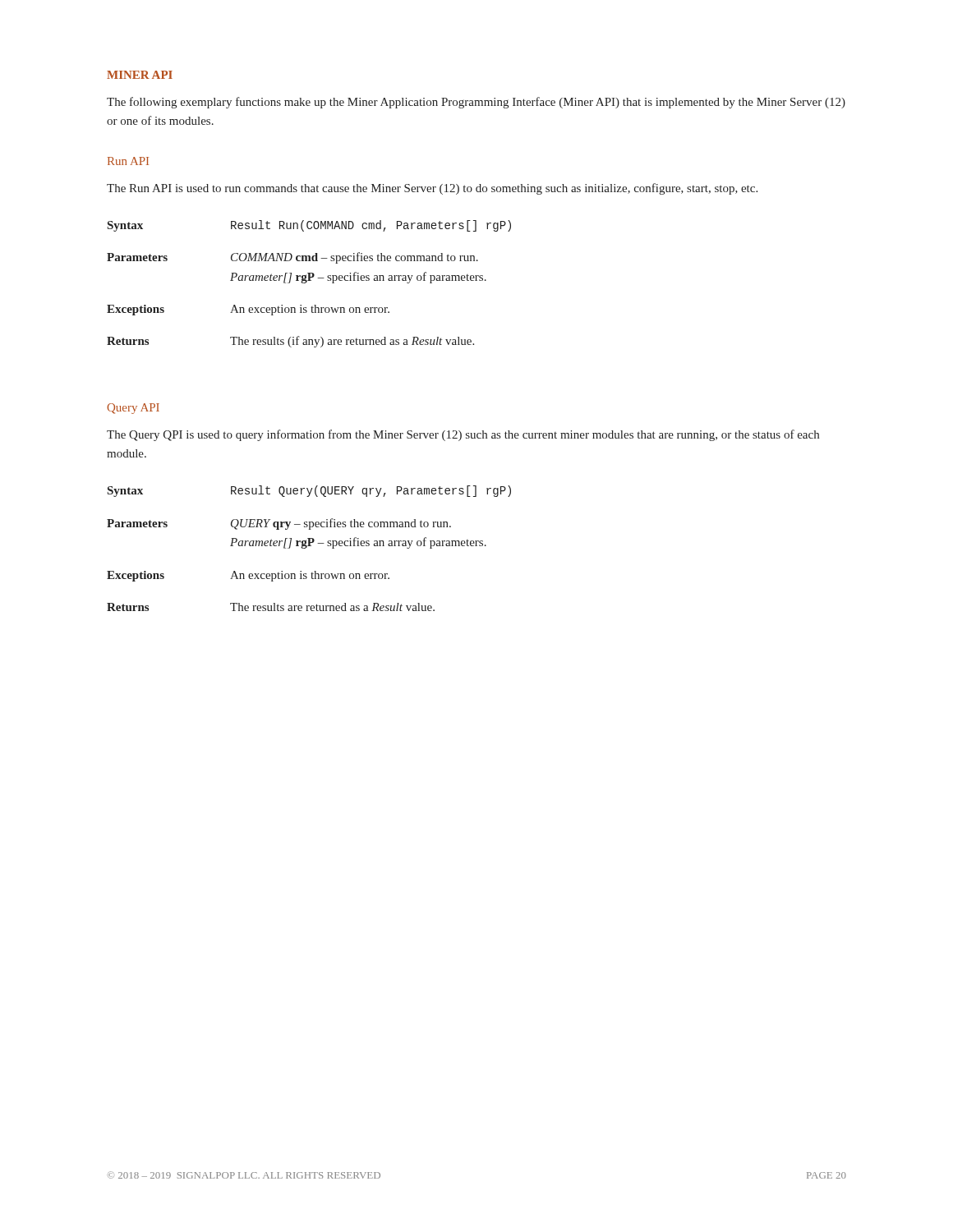
Task: Find the table that mentions "Result Query(QUERY qry, Parameters[]"
Action: 476,551
